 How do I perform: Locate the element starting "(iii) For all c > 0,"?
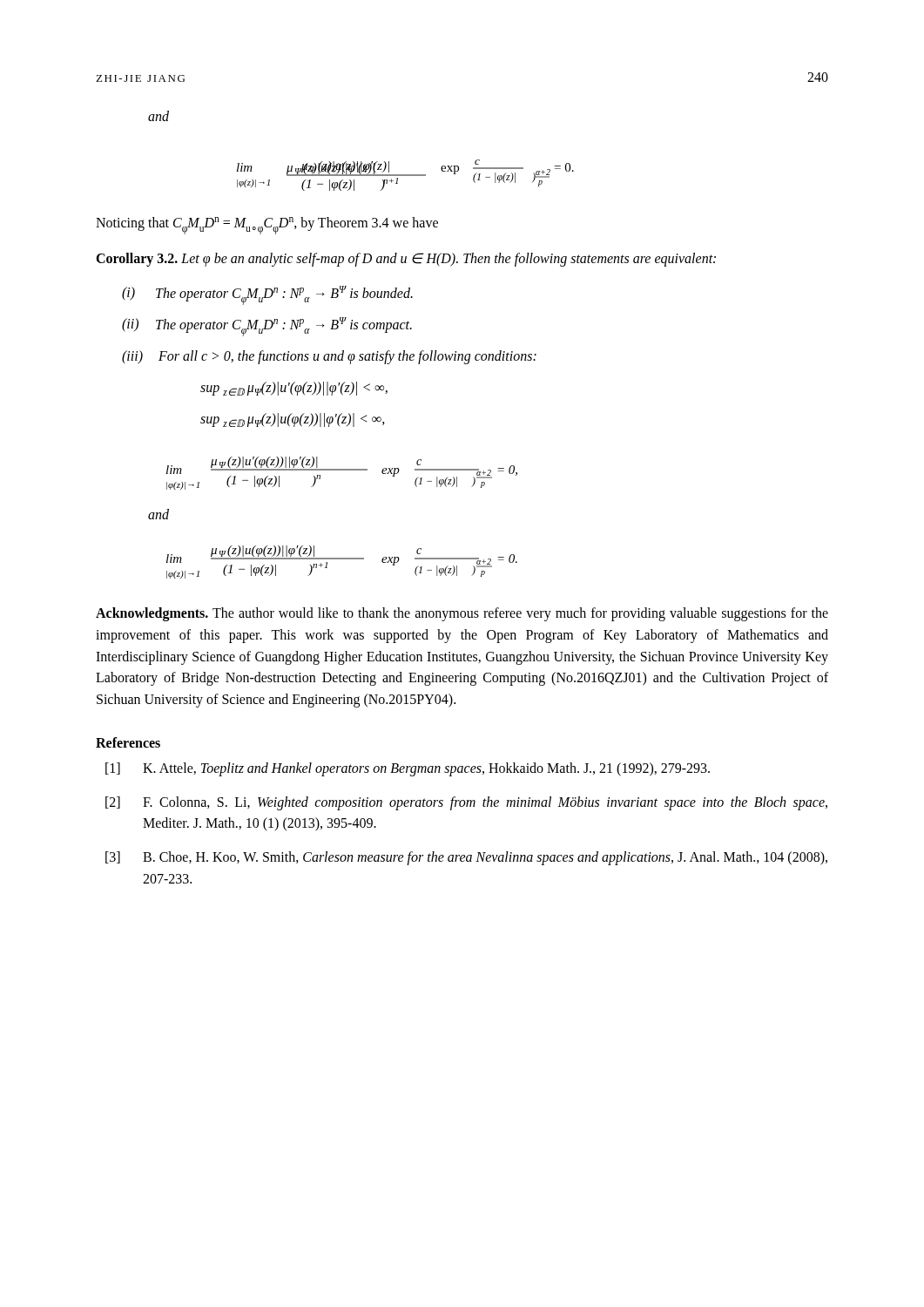[462, 356]
